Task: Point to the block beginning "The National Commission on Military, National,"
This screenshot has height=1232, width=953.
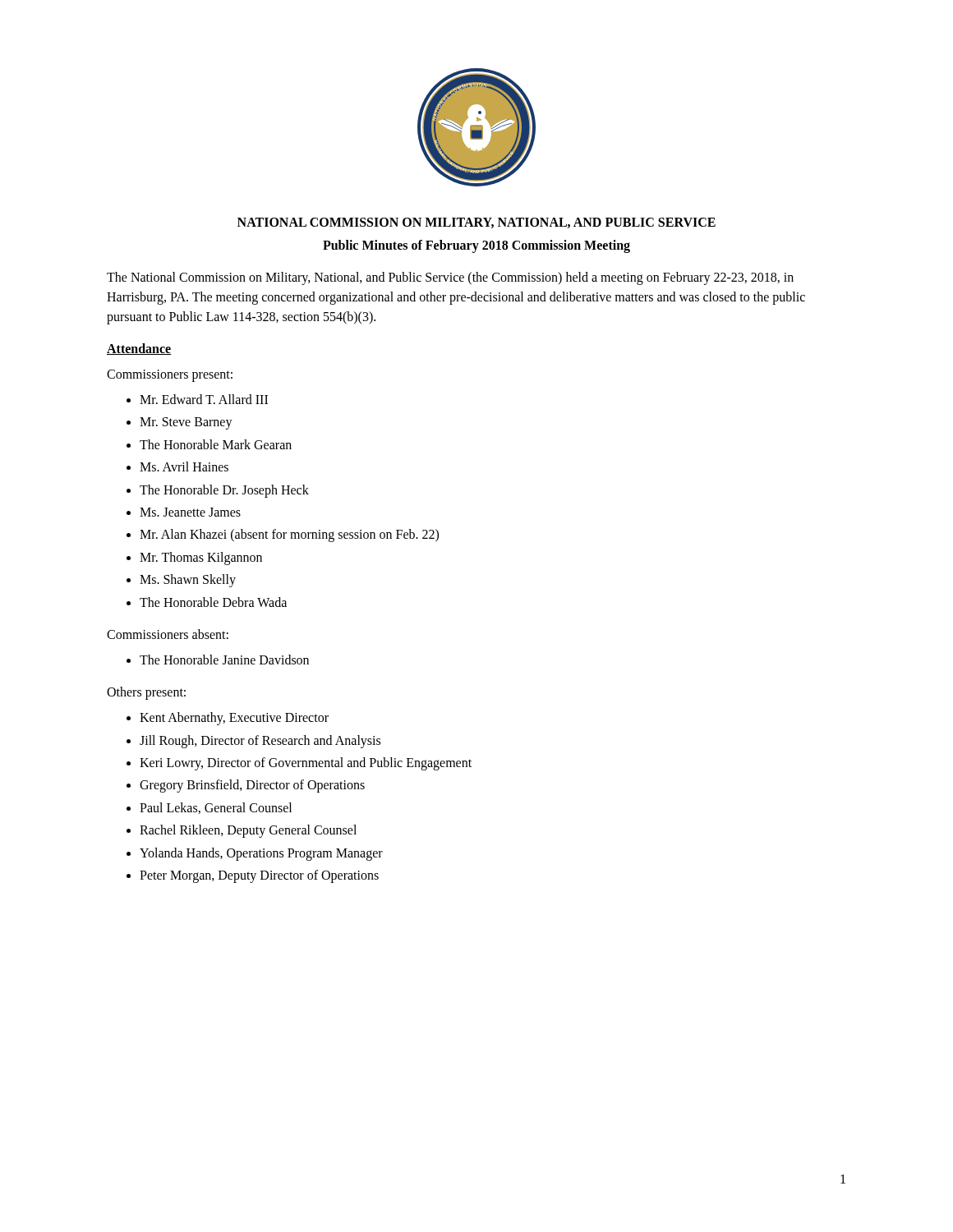Action: (x=456, y=297)
